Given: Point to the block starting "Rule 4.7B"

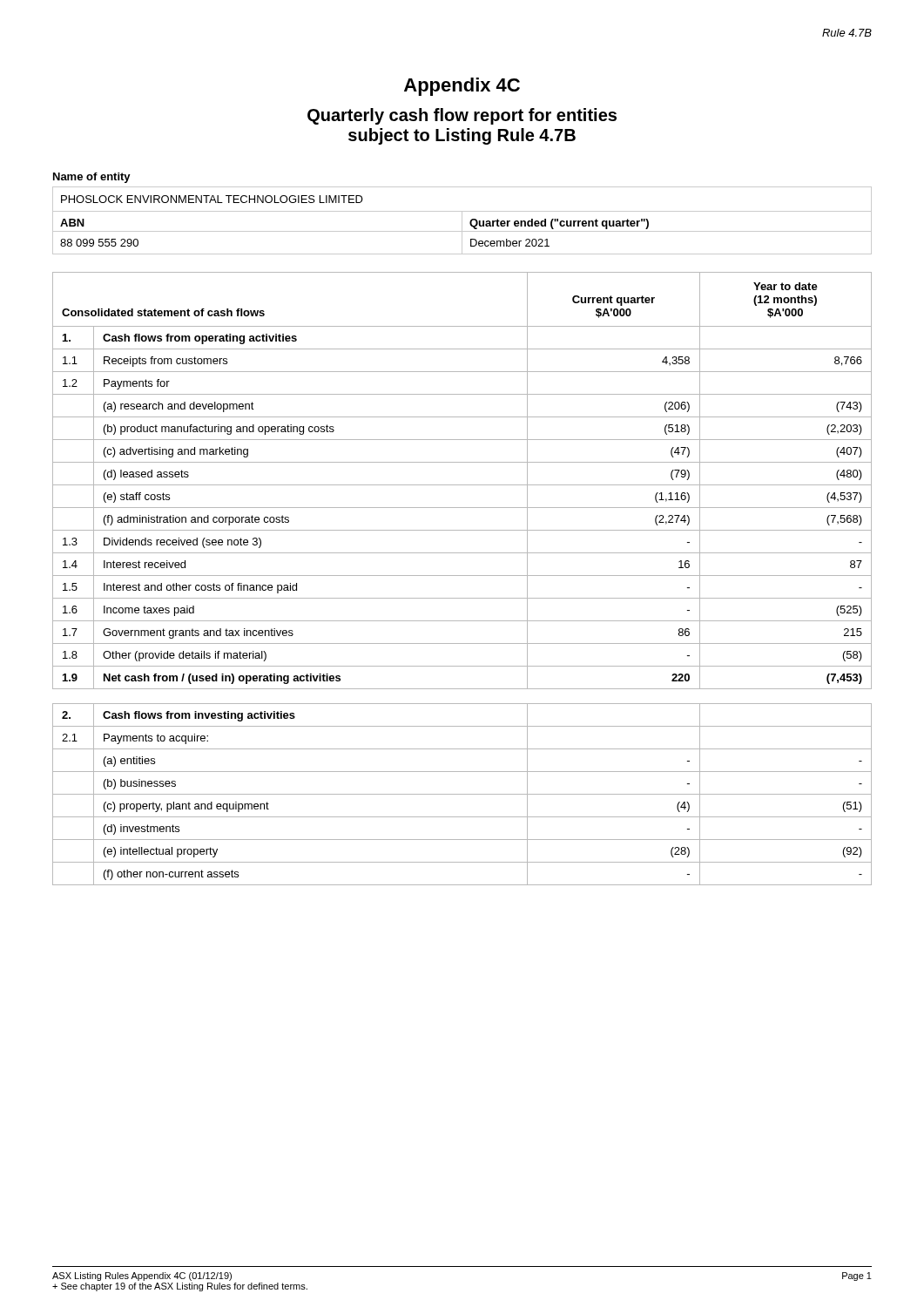Looking at the screenshot, I should coord(847,33).
